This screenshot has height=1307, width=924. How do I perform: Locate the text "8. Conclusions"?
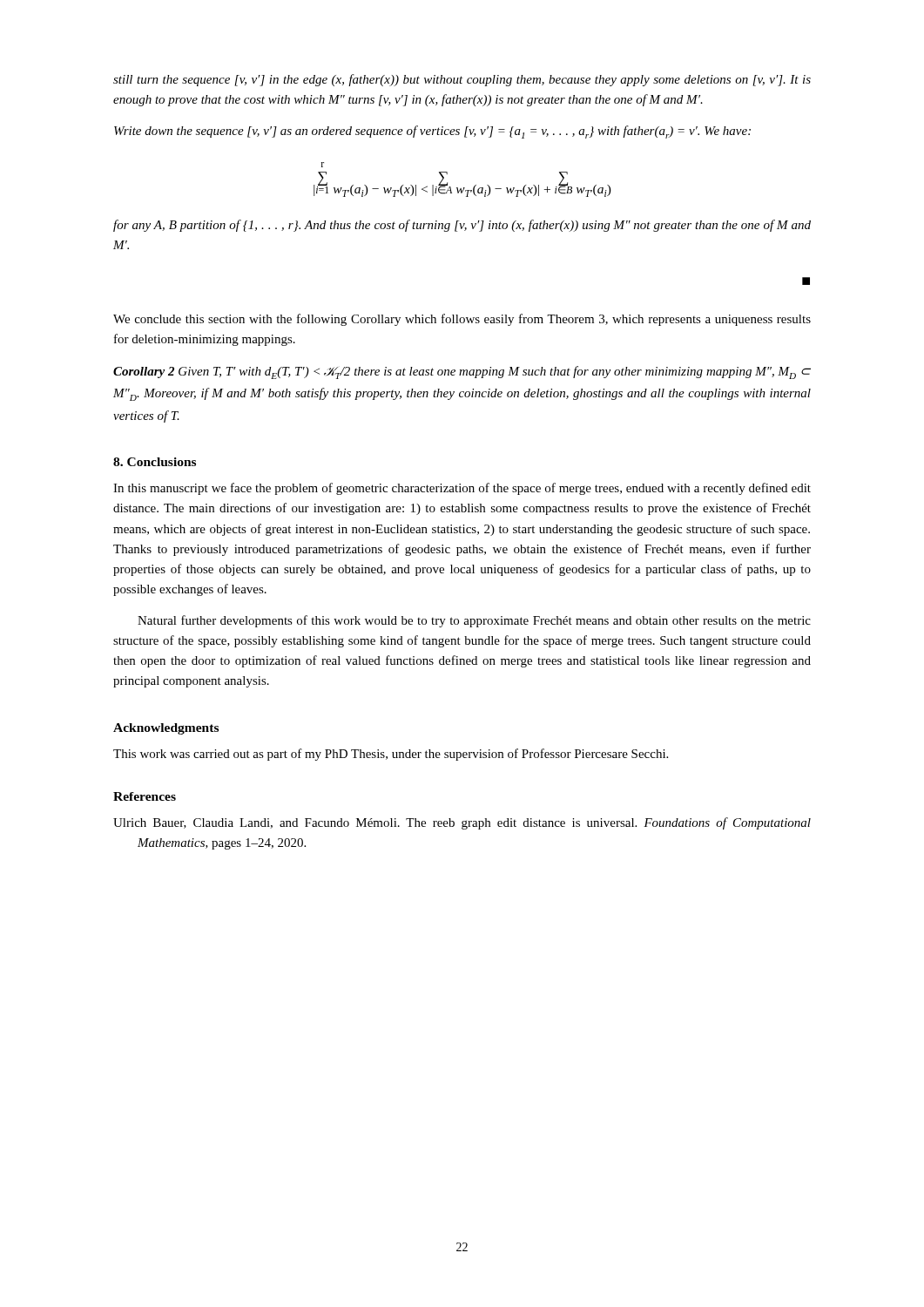click(x=155, y=462)
